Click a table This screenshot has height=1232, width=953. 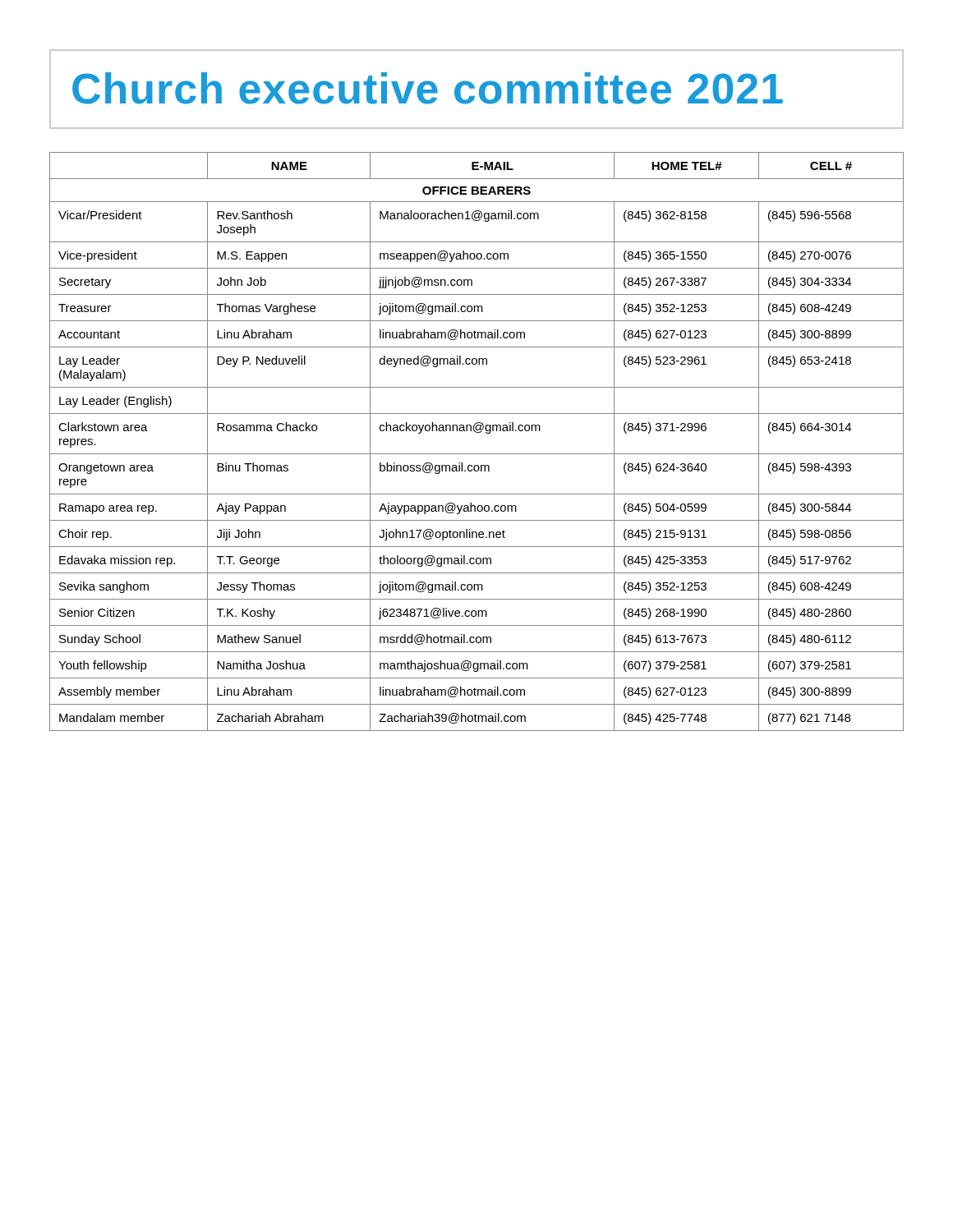click(476, 442)
